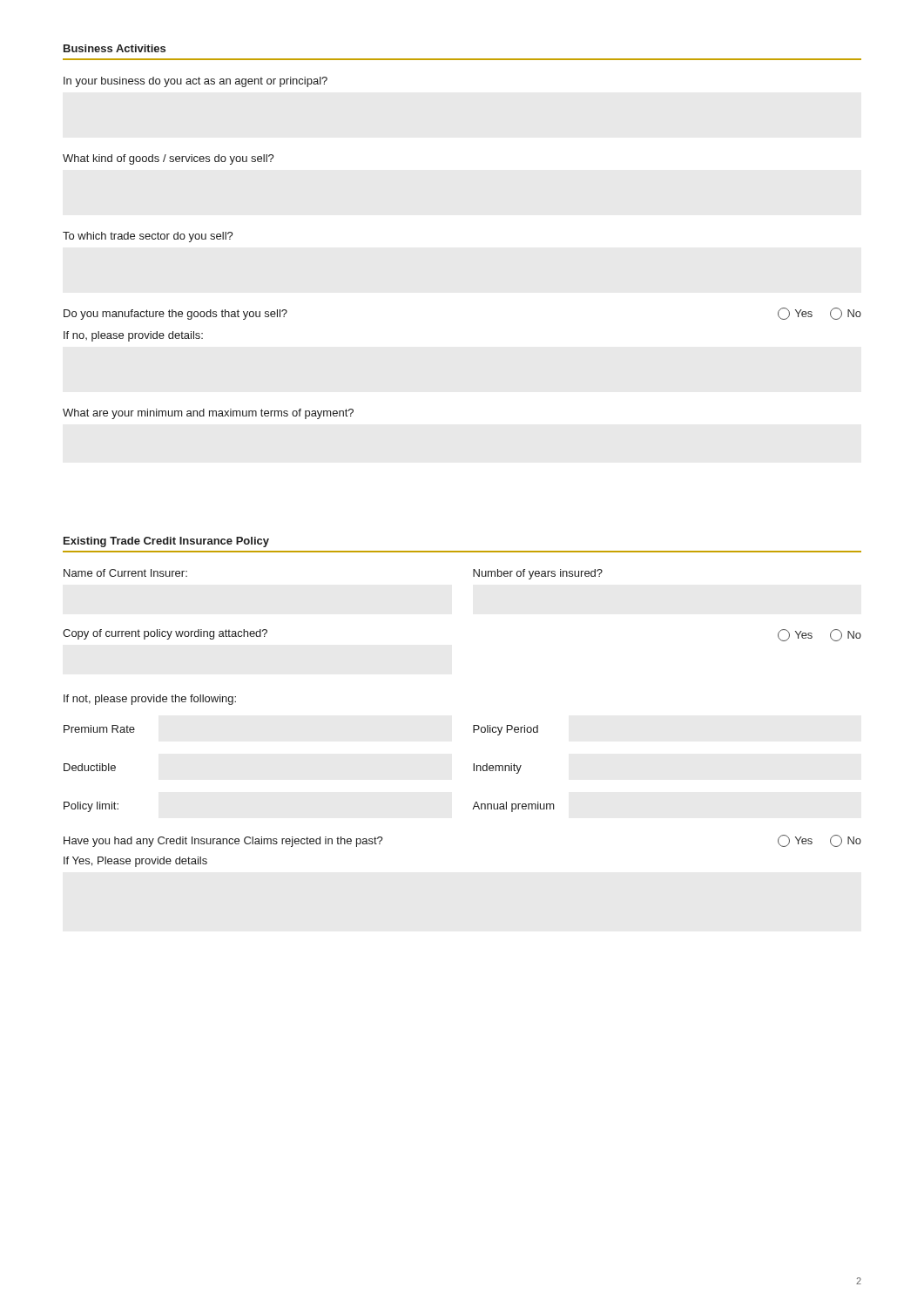Find the text starting "Number of years insured?"
Image resolution: width=924 pixels, height=1307 pixels.
pyautogui.click(x=538, y=573)
